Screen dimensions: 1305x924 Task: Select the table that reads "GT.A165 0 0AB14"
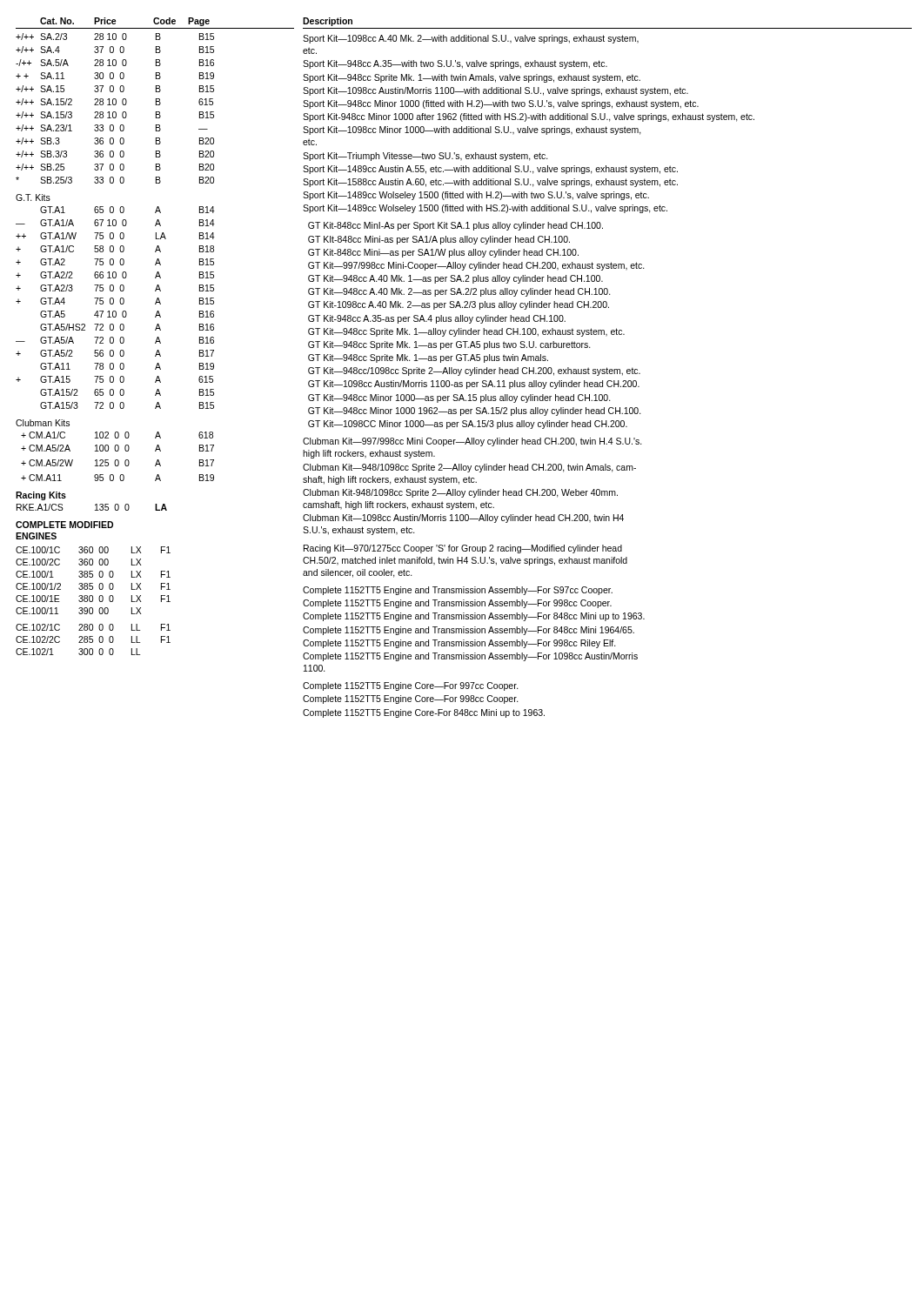click(x=155, y=308)
